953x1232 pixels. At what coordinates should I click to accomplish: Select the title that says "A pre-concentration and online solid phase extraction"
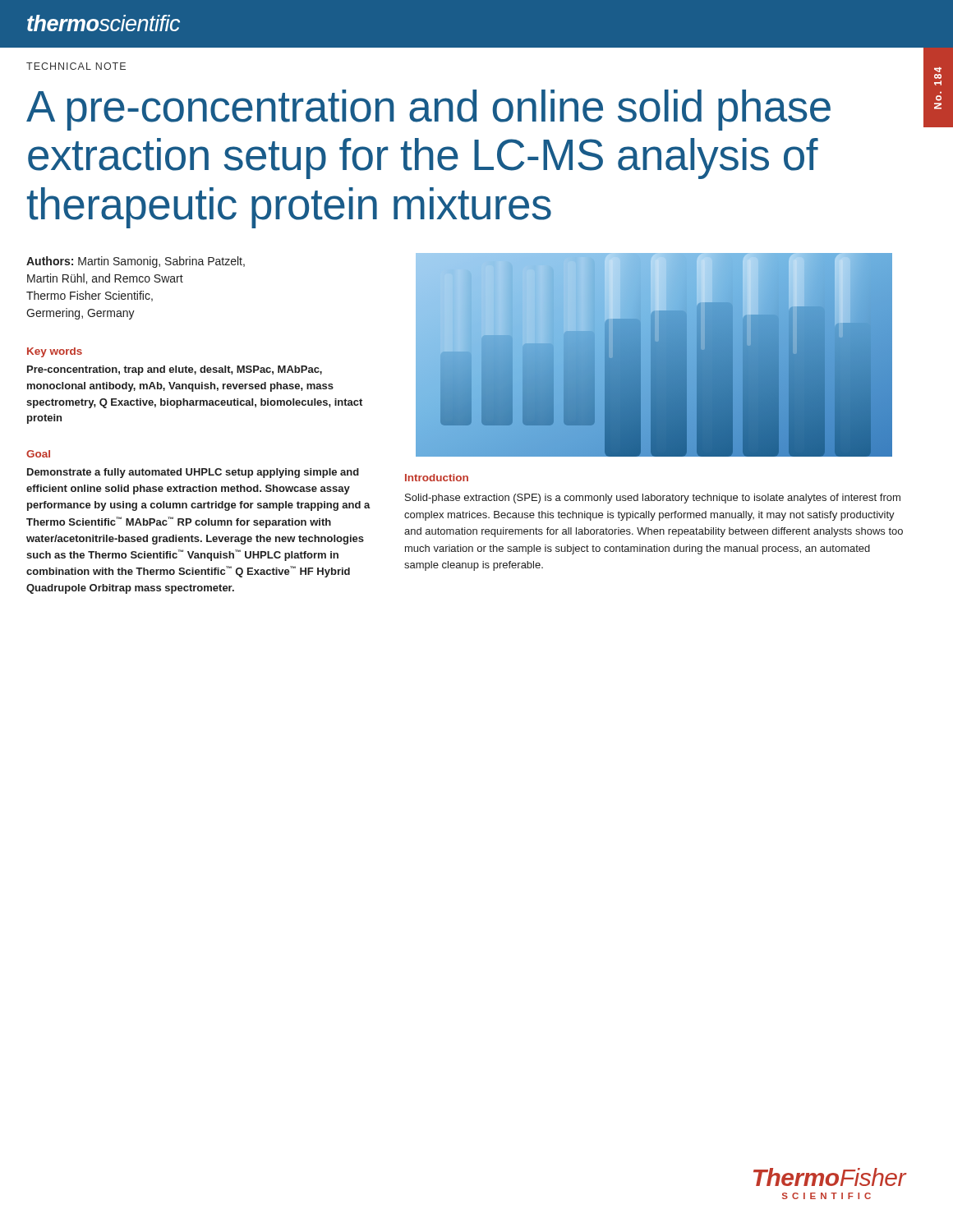[457, 155]
